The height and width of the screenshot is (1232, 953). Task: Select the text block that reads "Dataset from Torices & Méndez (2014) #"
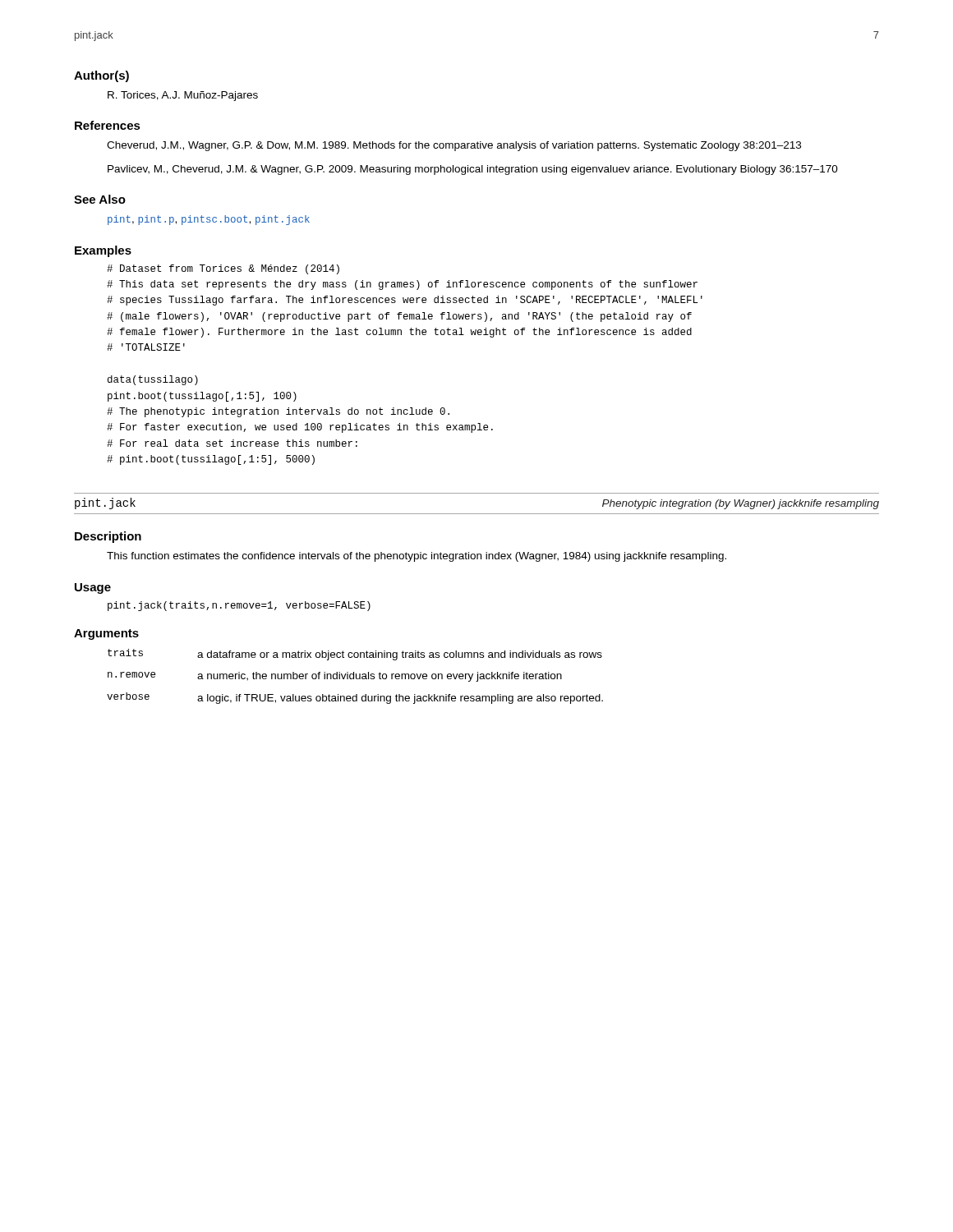223,269
